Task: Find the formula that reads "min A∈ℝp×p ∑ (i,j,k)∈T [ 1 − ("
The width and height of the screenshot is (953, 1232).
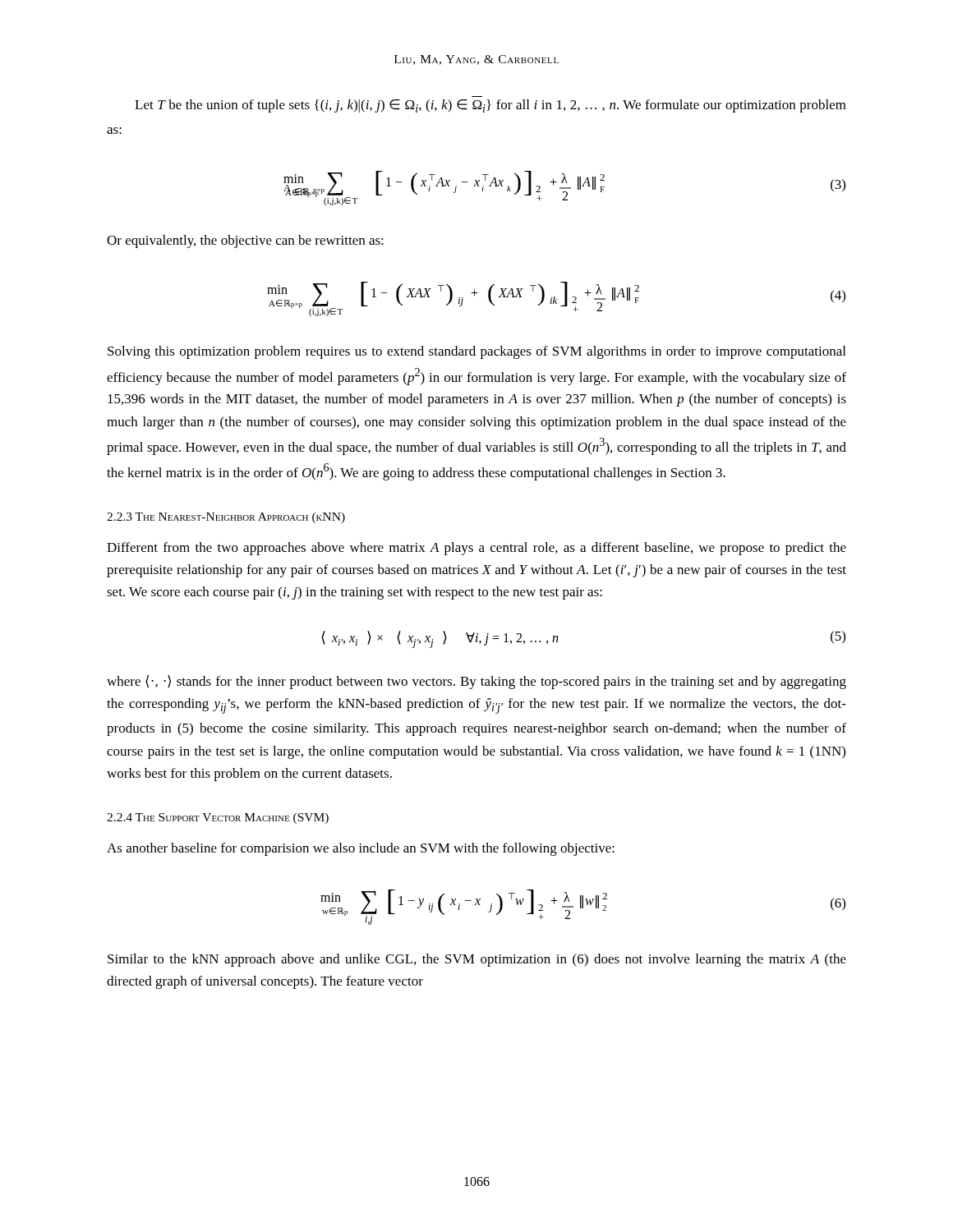Action: (x=557, y=296)
